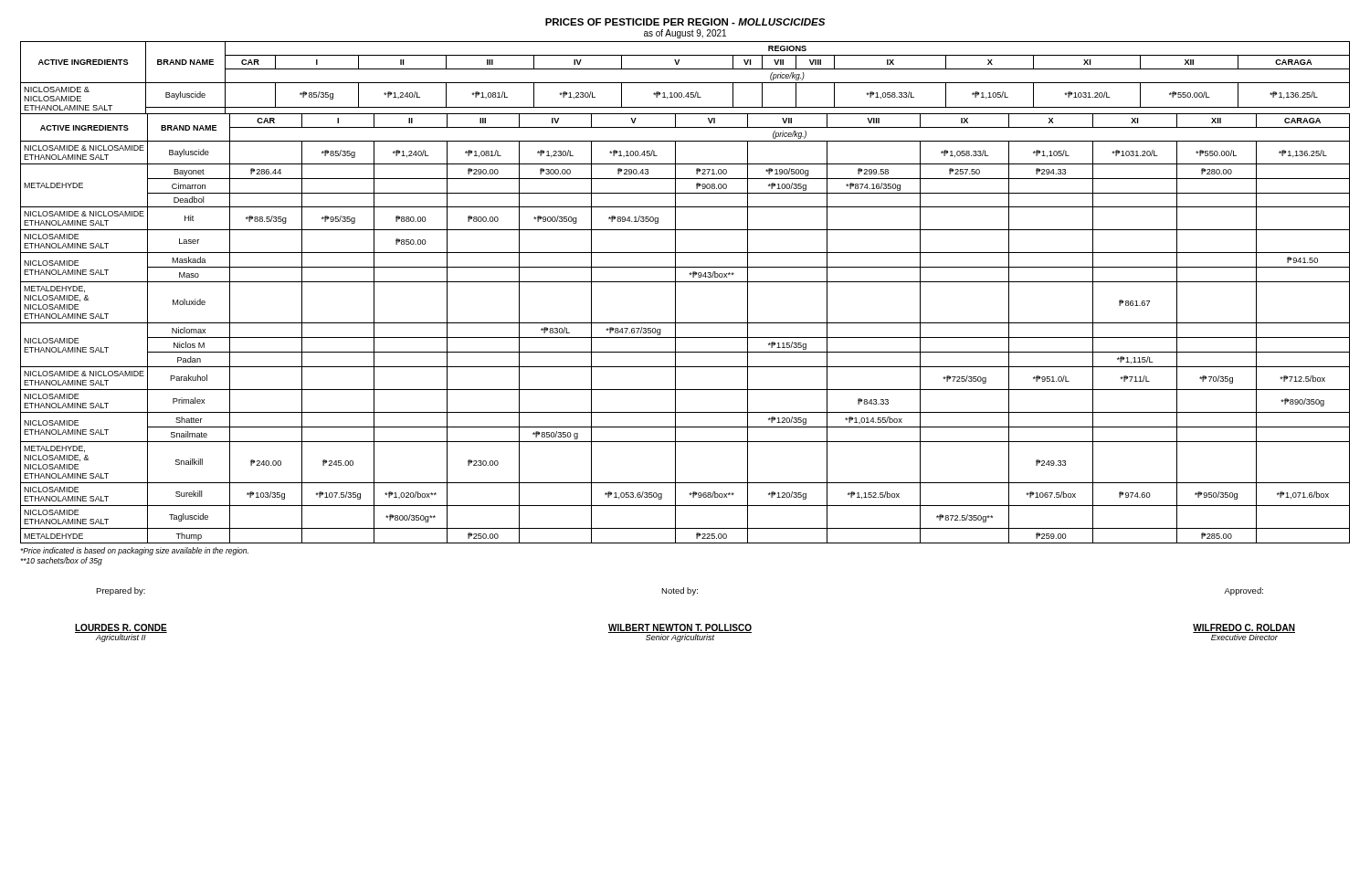Click on the text that says "as of August 9, 2021"

click(x=685, y=33)
